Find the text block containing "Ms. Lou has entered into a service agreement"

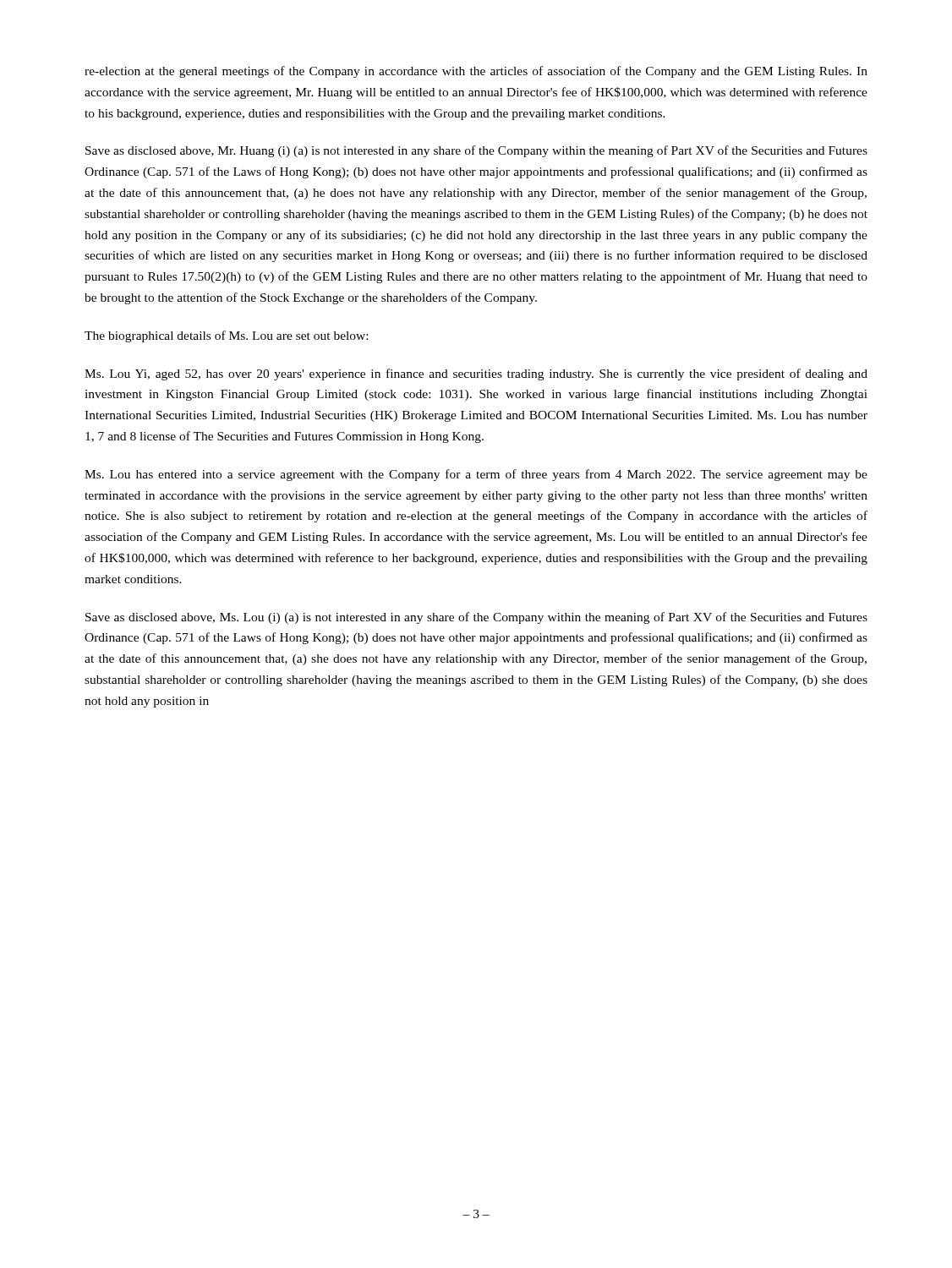(x=476, y=526)
